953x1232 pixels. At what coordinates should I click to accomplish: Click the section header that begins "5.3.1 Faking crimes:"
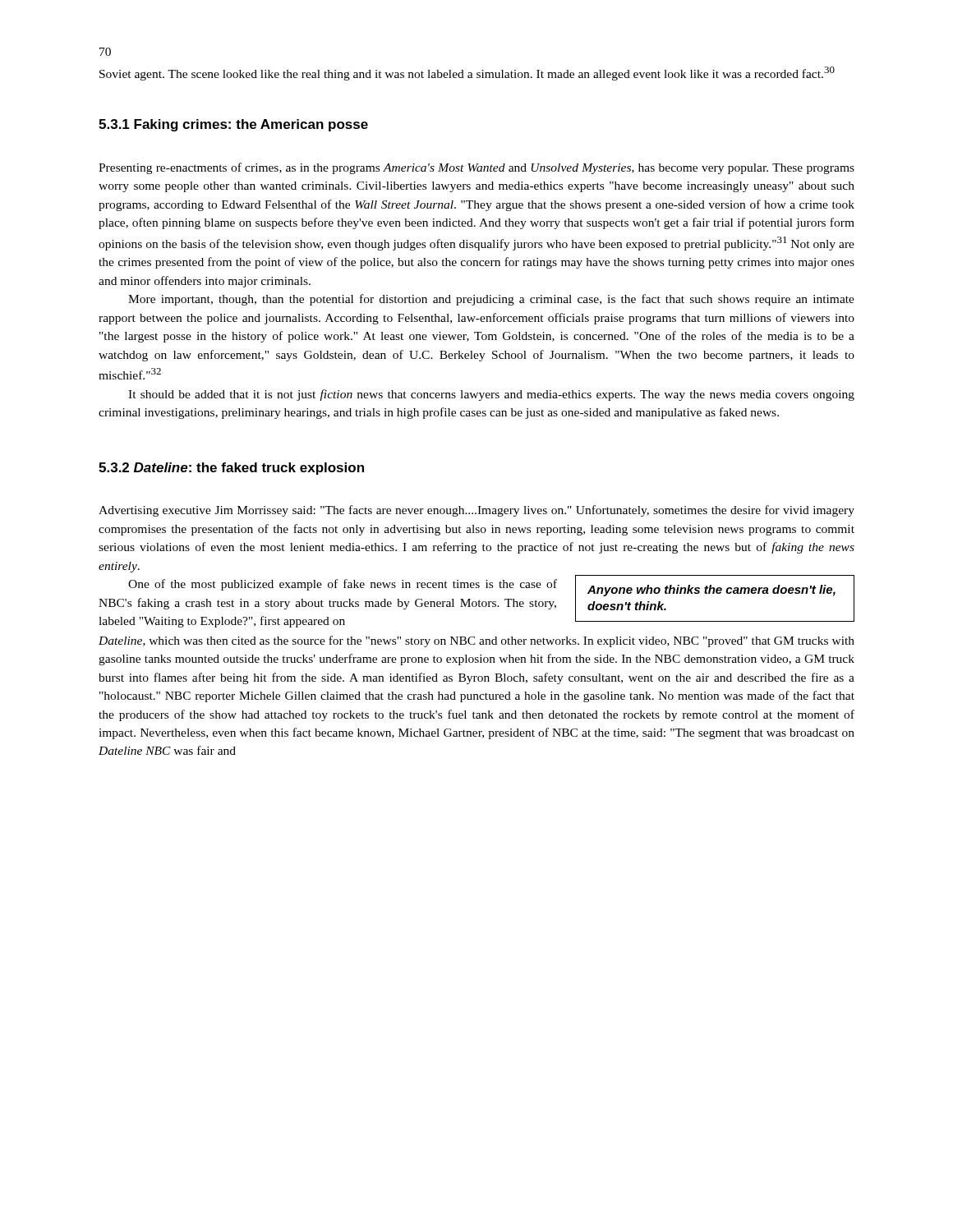pyautogui.click(x=233, y=124)
